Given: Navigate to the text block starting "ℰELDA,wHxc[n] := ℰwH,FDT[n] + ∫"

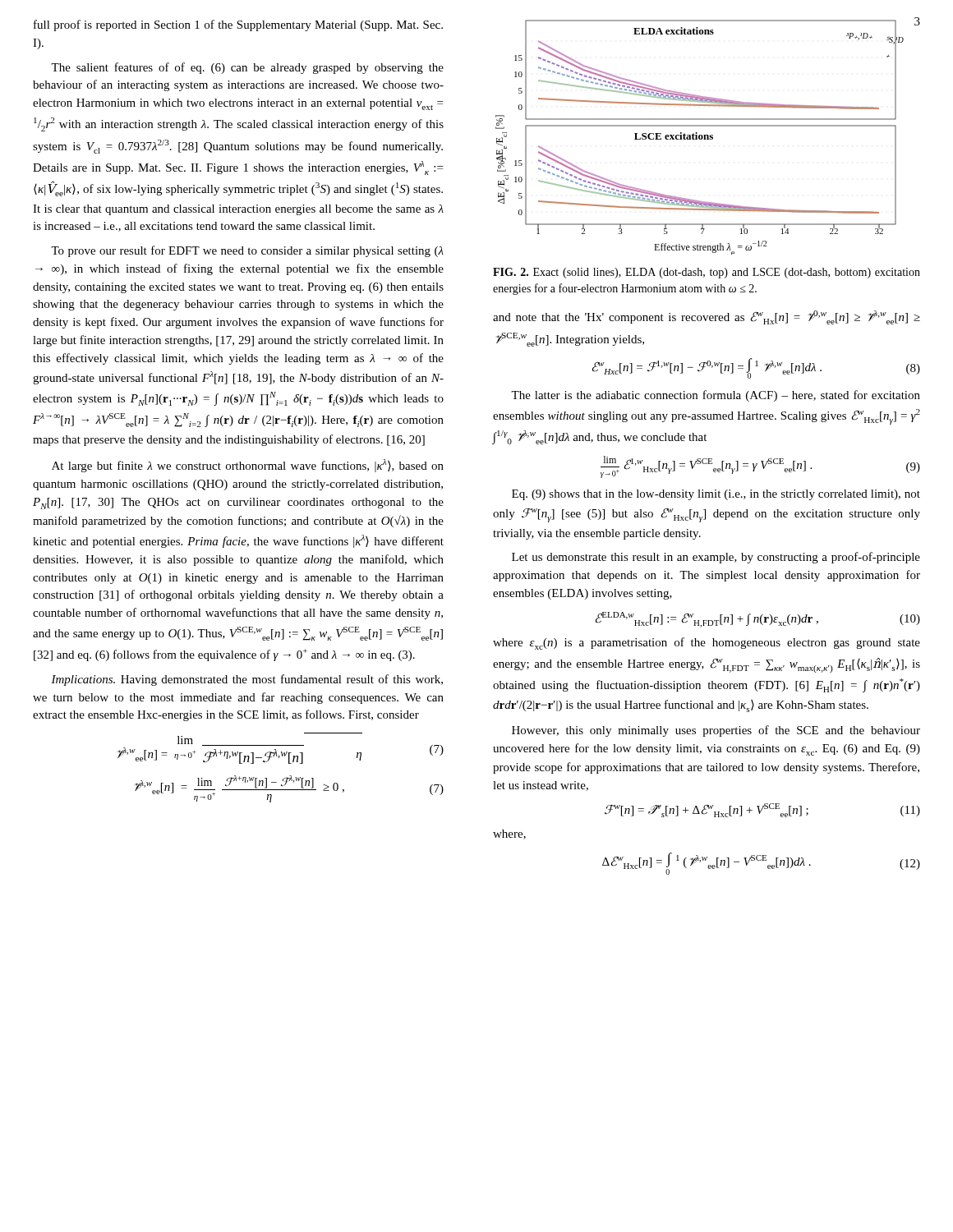Looking at the screenshot, I should pos(757,618).
